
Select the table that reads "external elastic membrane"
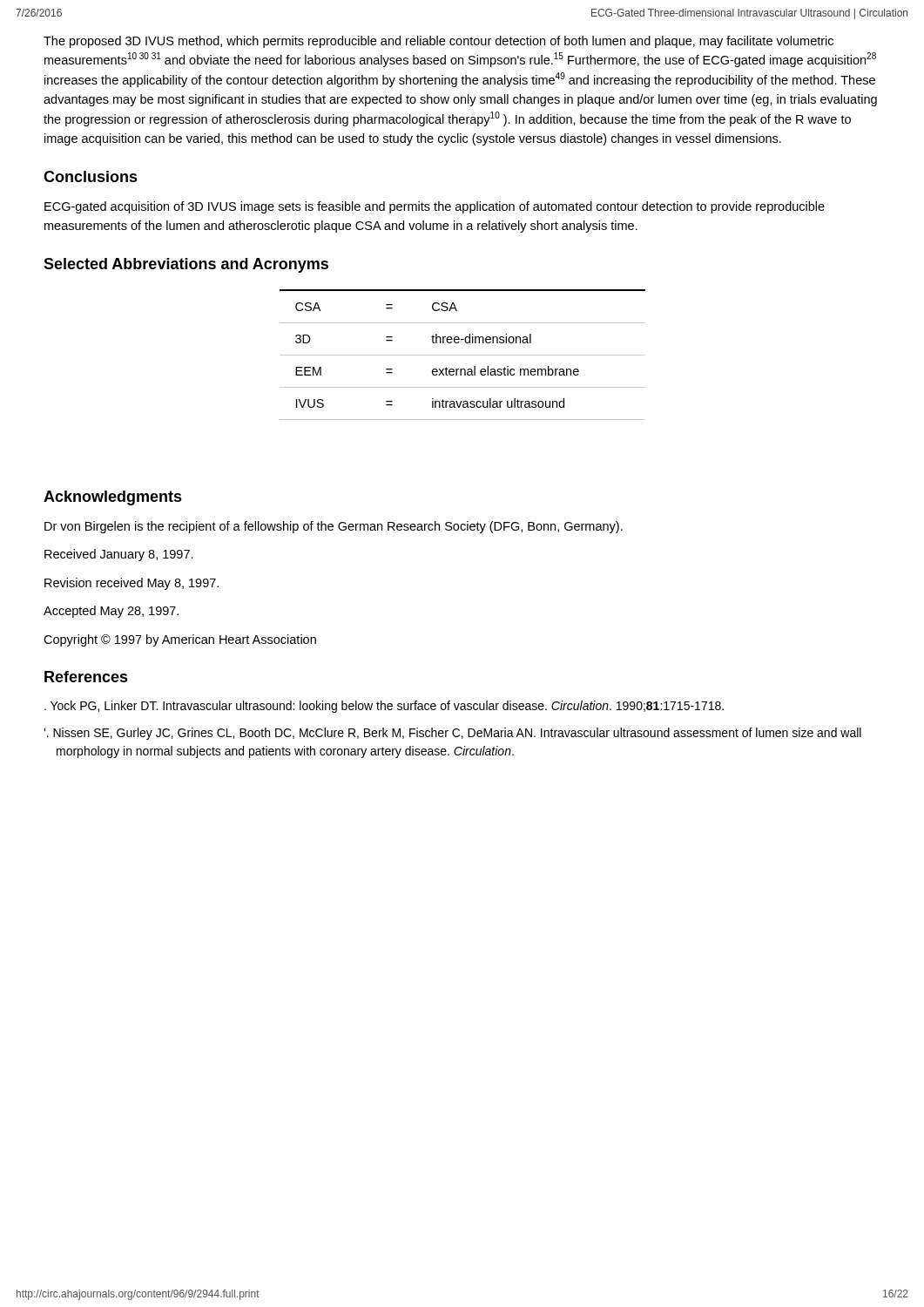point(462,354)
